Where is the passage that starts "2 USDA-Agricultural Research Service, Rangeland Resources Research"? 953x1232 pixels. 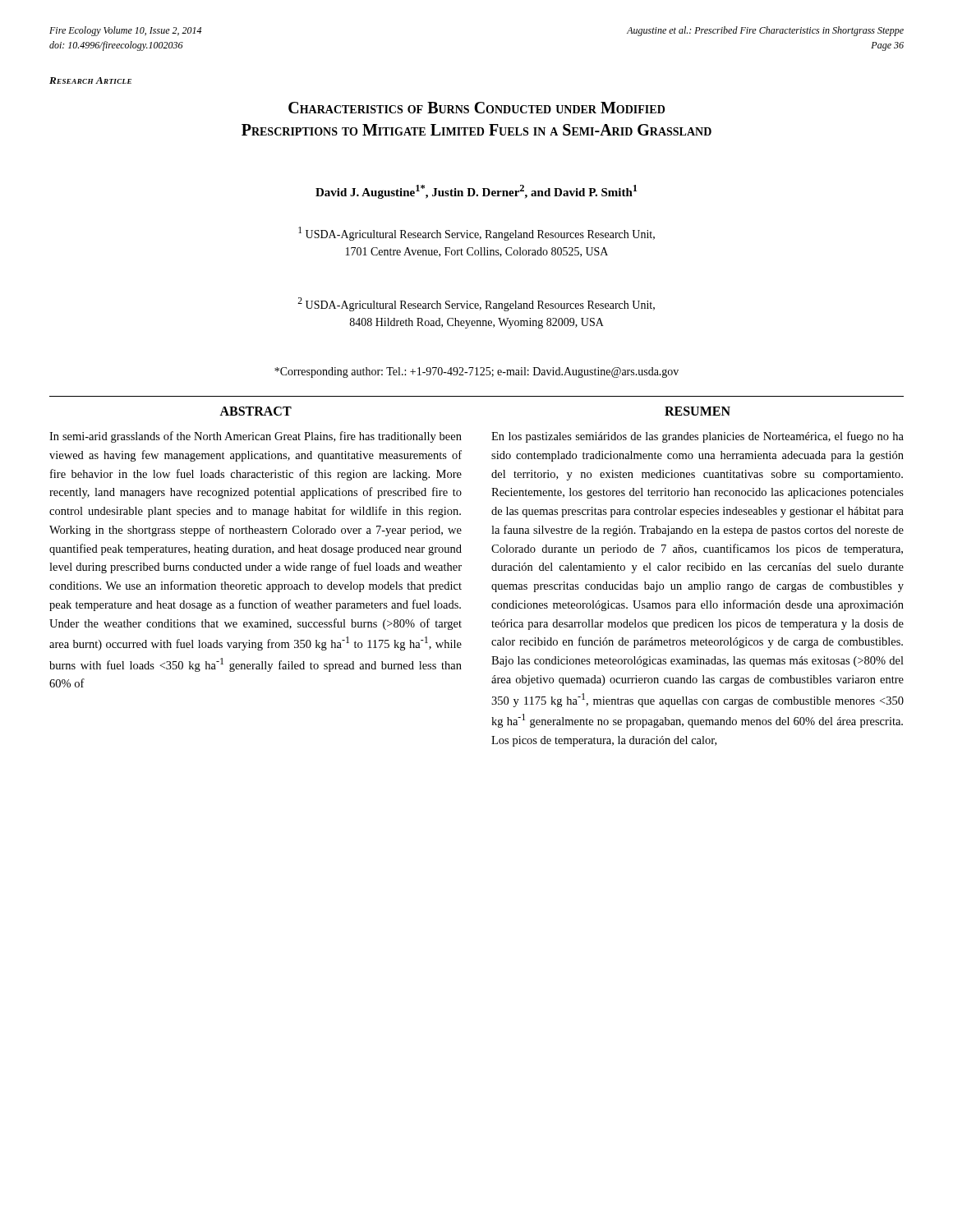tap(476, 312)
